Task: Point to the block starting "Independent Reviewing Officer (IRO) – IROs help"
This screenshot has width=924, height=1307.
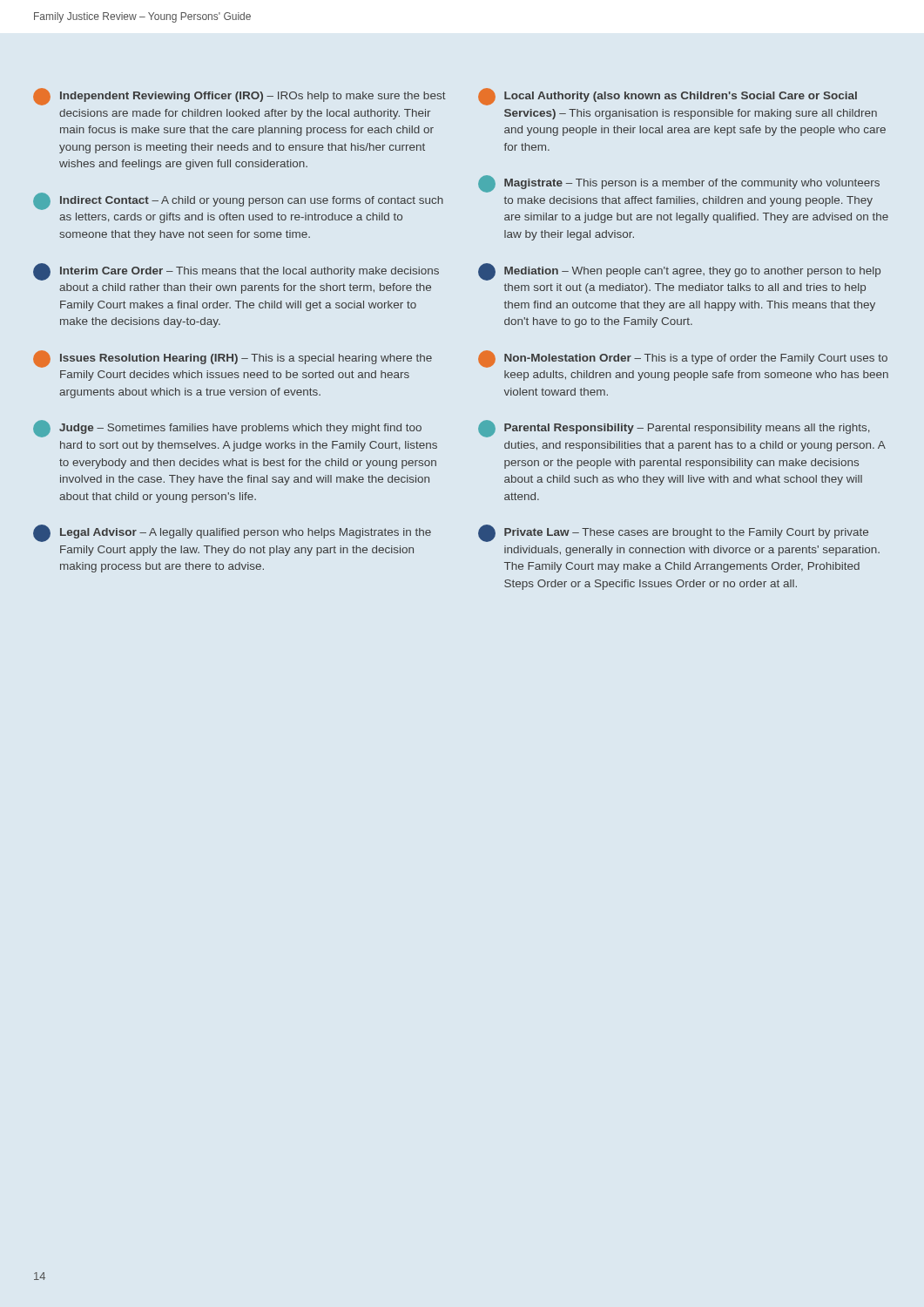Action: coord(240,130)
